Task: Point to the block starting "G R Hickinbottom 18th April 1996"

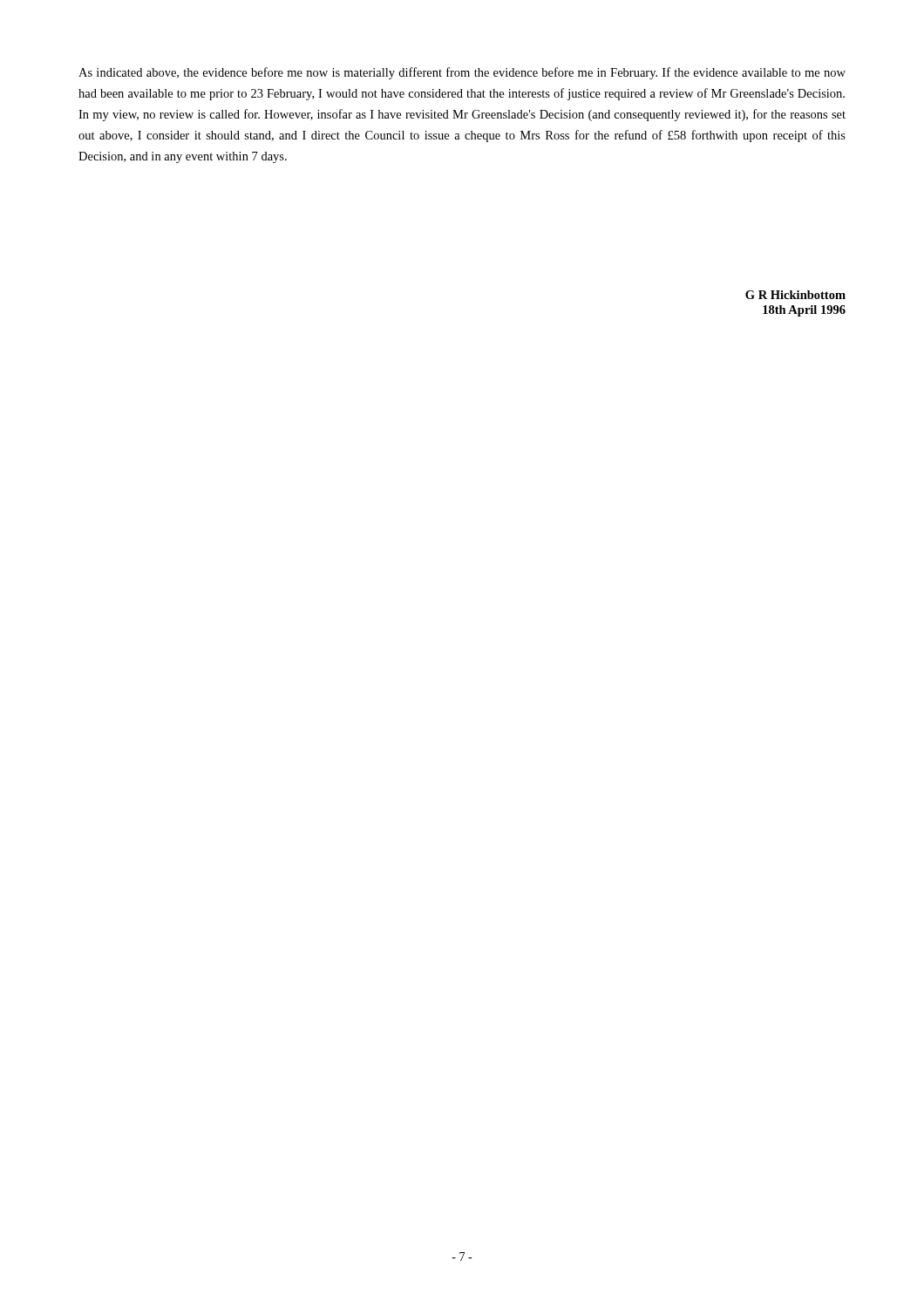Action: (795, 302)
